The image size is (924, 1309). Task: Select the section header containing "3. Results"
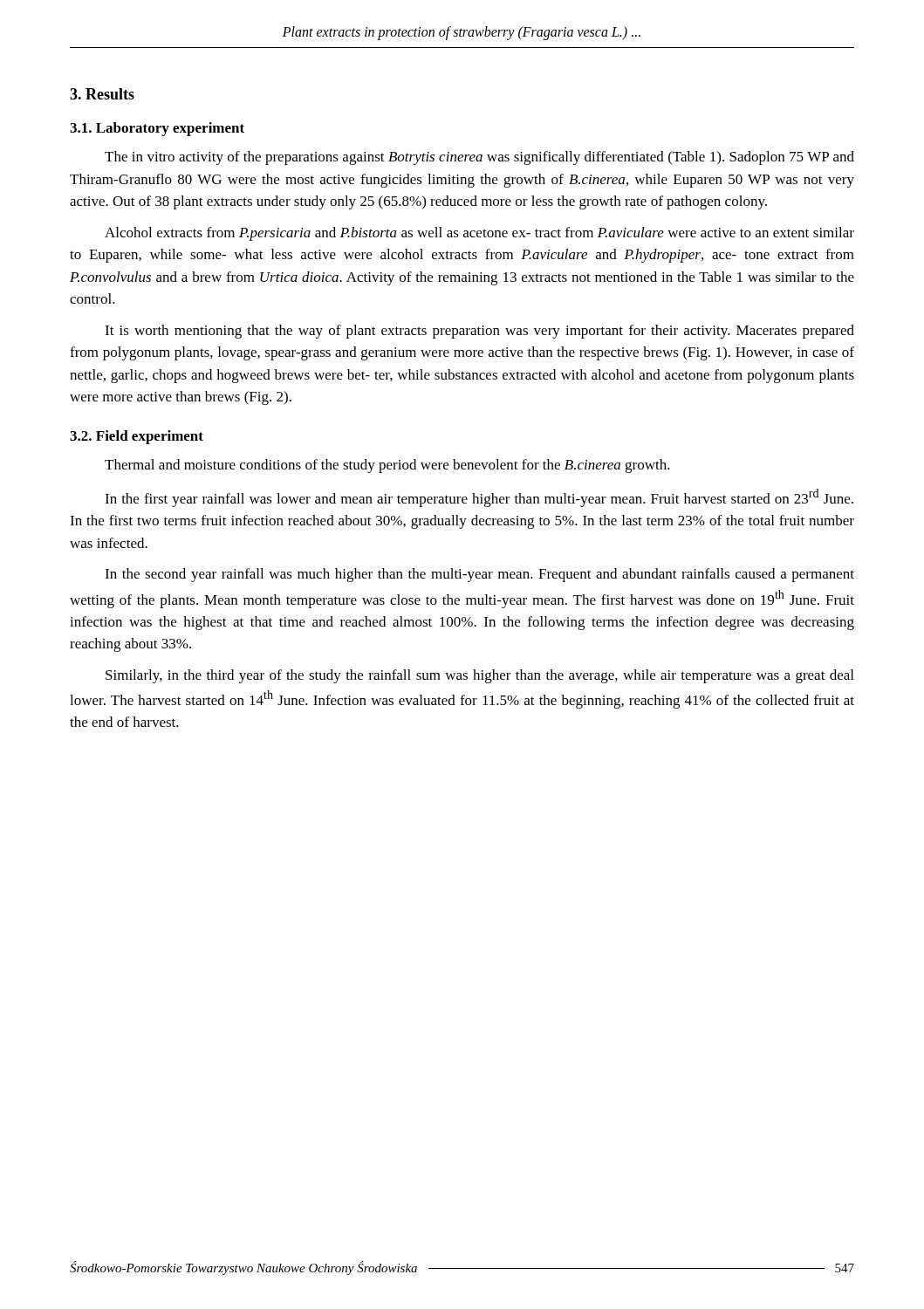click(x=102, y=94)
